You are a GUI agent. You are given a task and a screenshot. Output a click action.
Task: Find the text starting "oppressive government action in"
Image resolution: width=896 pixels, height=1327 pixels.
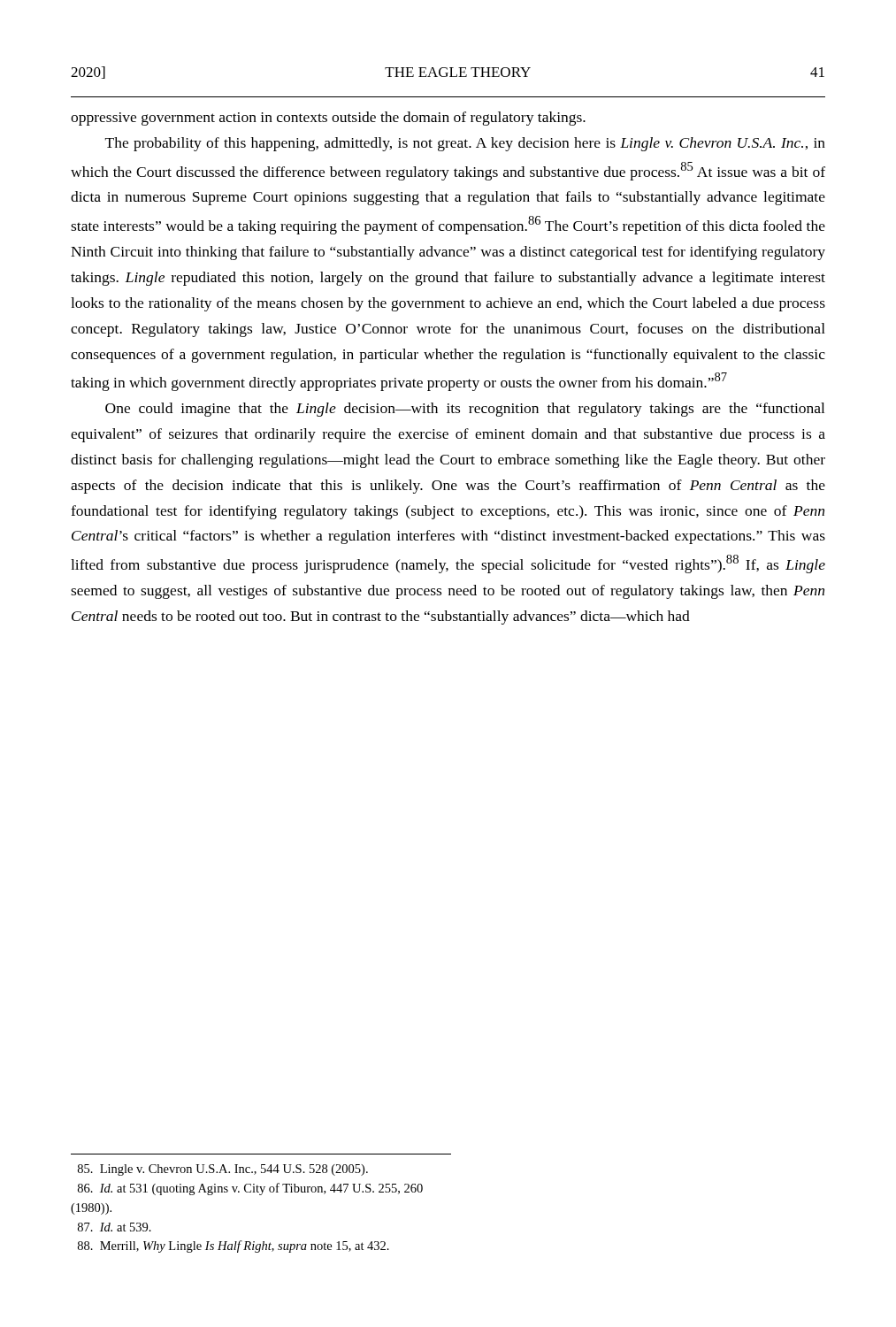click(x=448, y=117)
